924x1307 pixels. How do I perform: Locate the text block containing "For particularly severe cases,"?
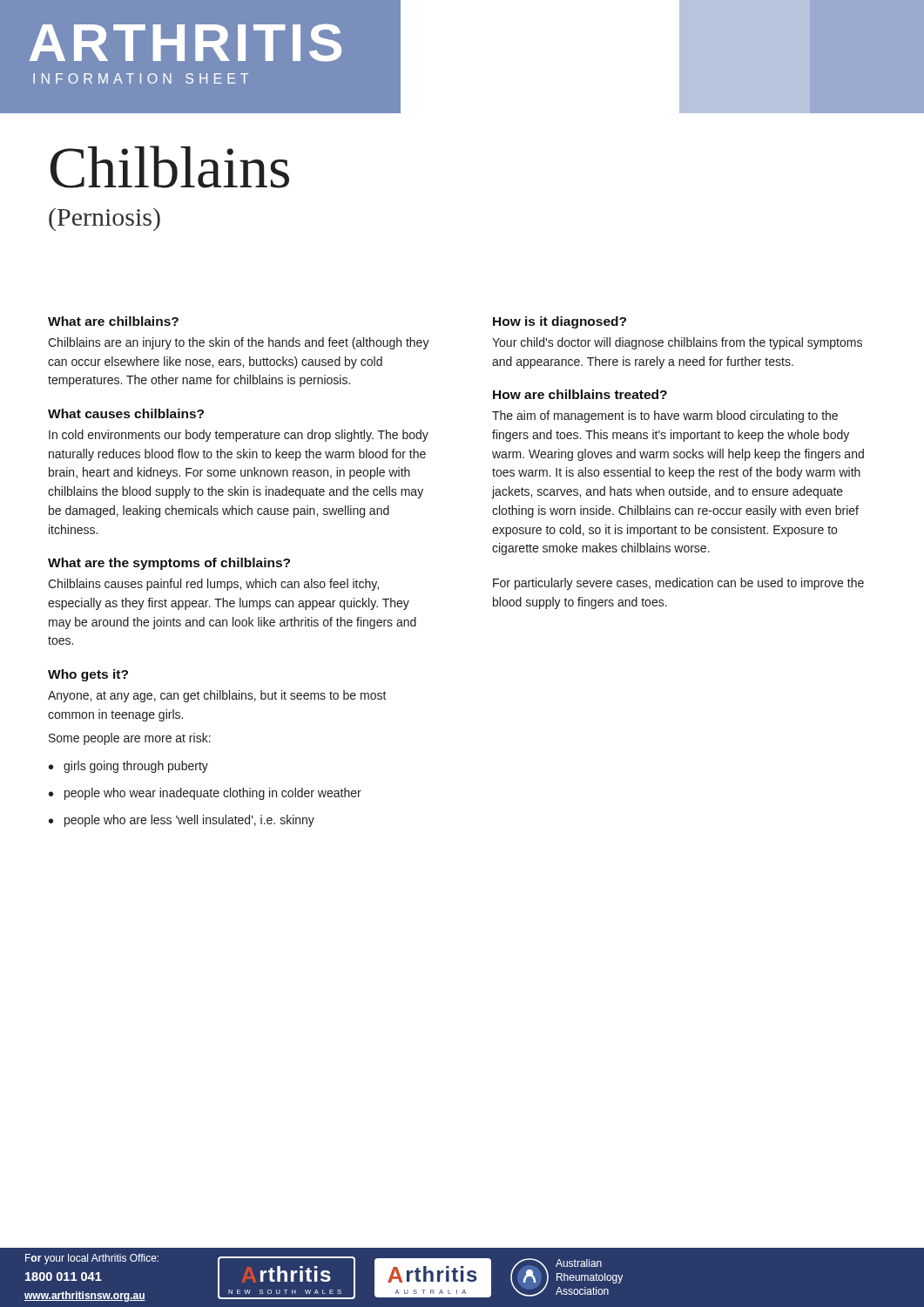684,593
